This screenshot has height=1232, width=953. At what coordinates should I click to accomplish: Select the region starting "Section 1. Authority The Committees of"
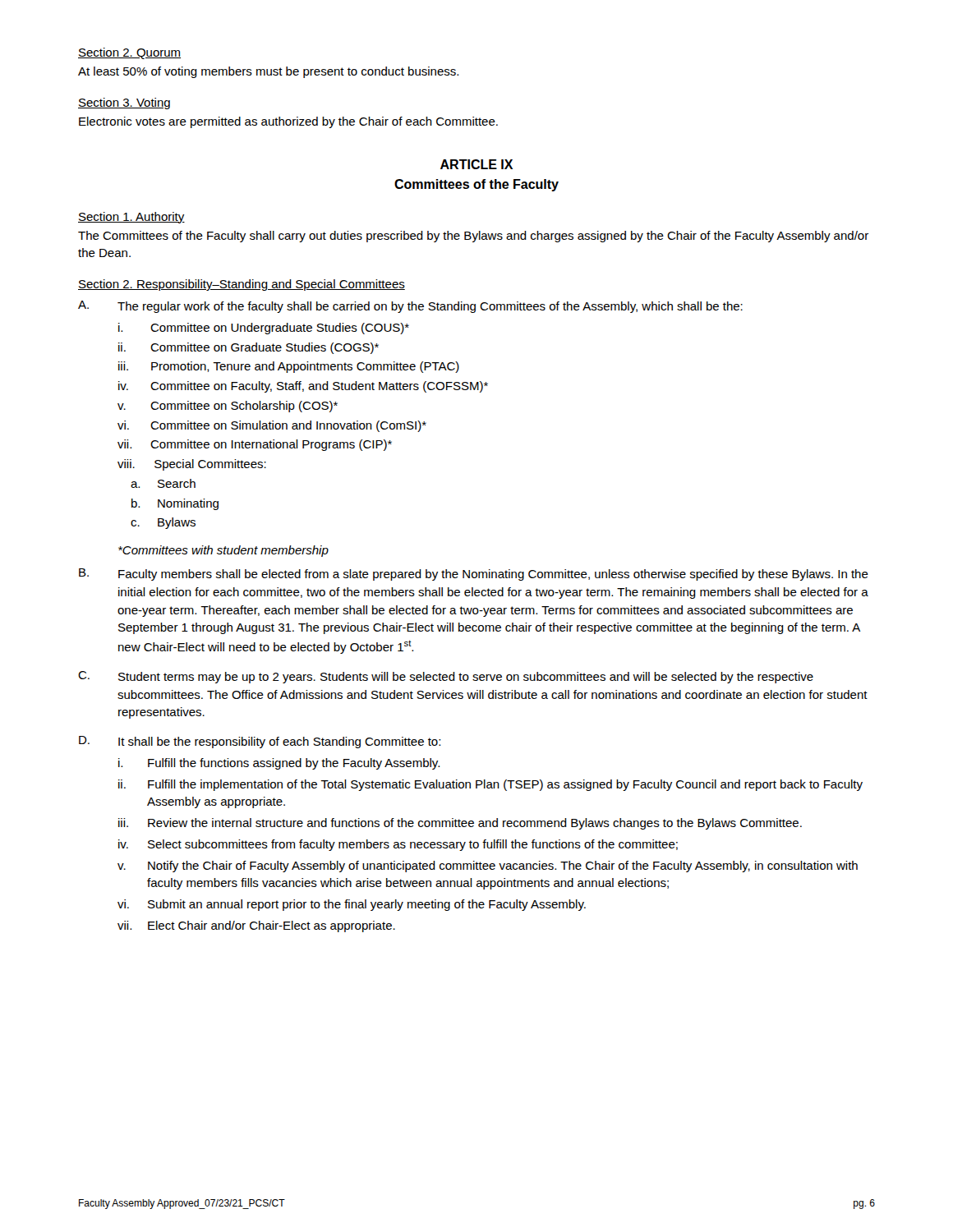click(476, 236)
